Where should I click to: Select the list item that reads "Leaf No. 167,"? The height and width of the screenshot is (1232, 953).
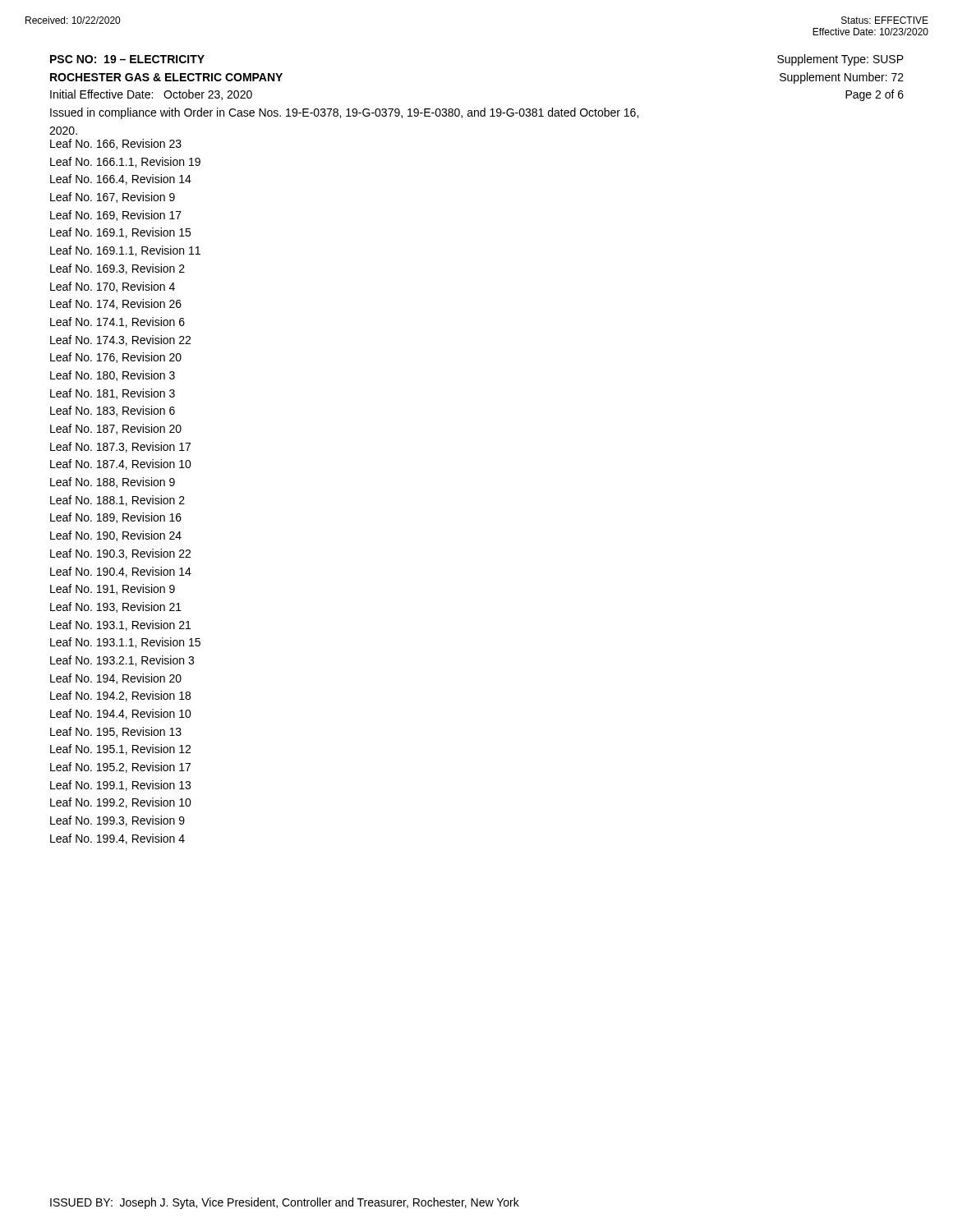point(112,197)
